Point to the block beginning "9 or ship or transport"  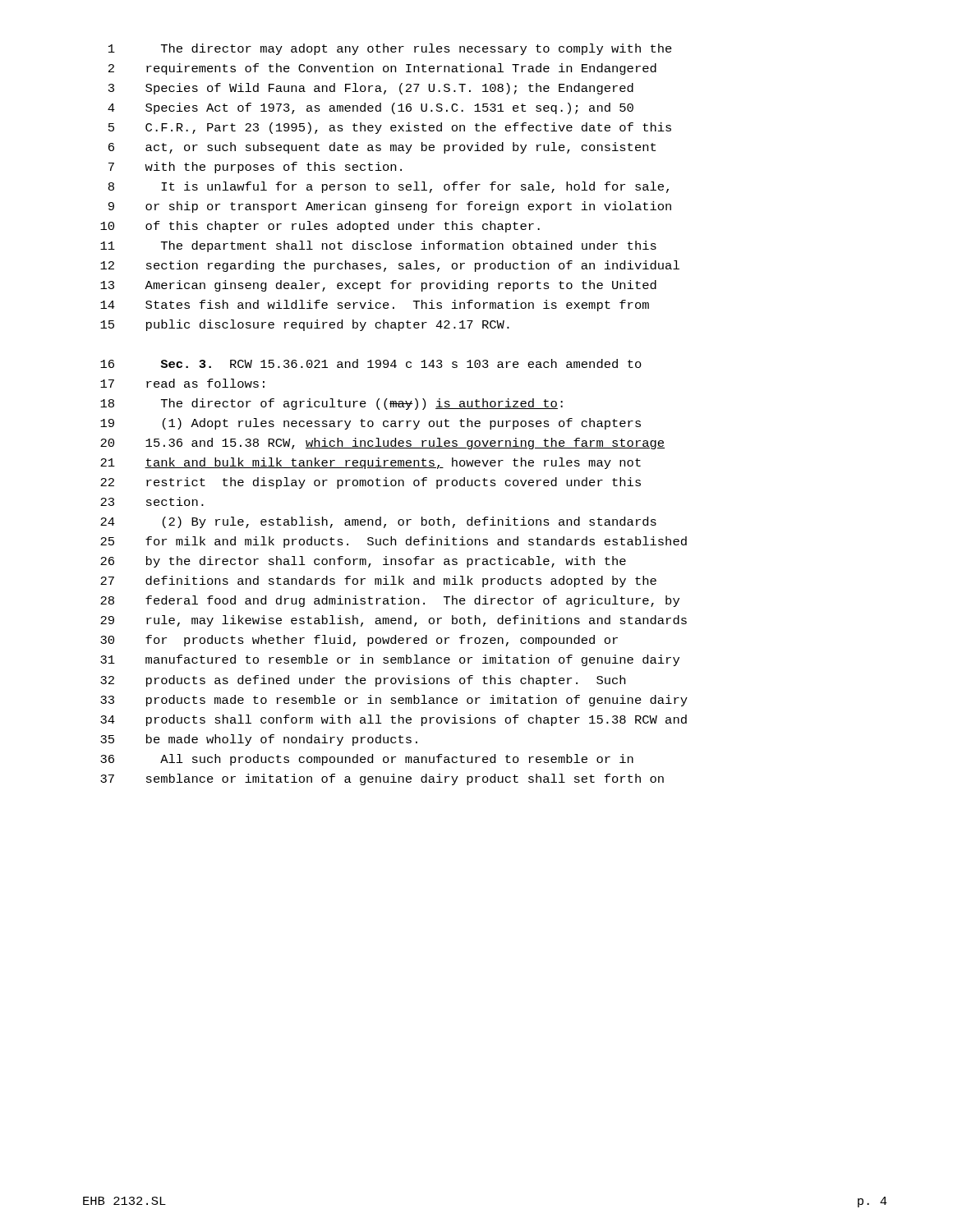pyautogui.click(x=485, y=207)
